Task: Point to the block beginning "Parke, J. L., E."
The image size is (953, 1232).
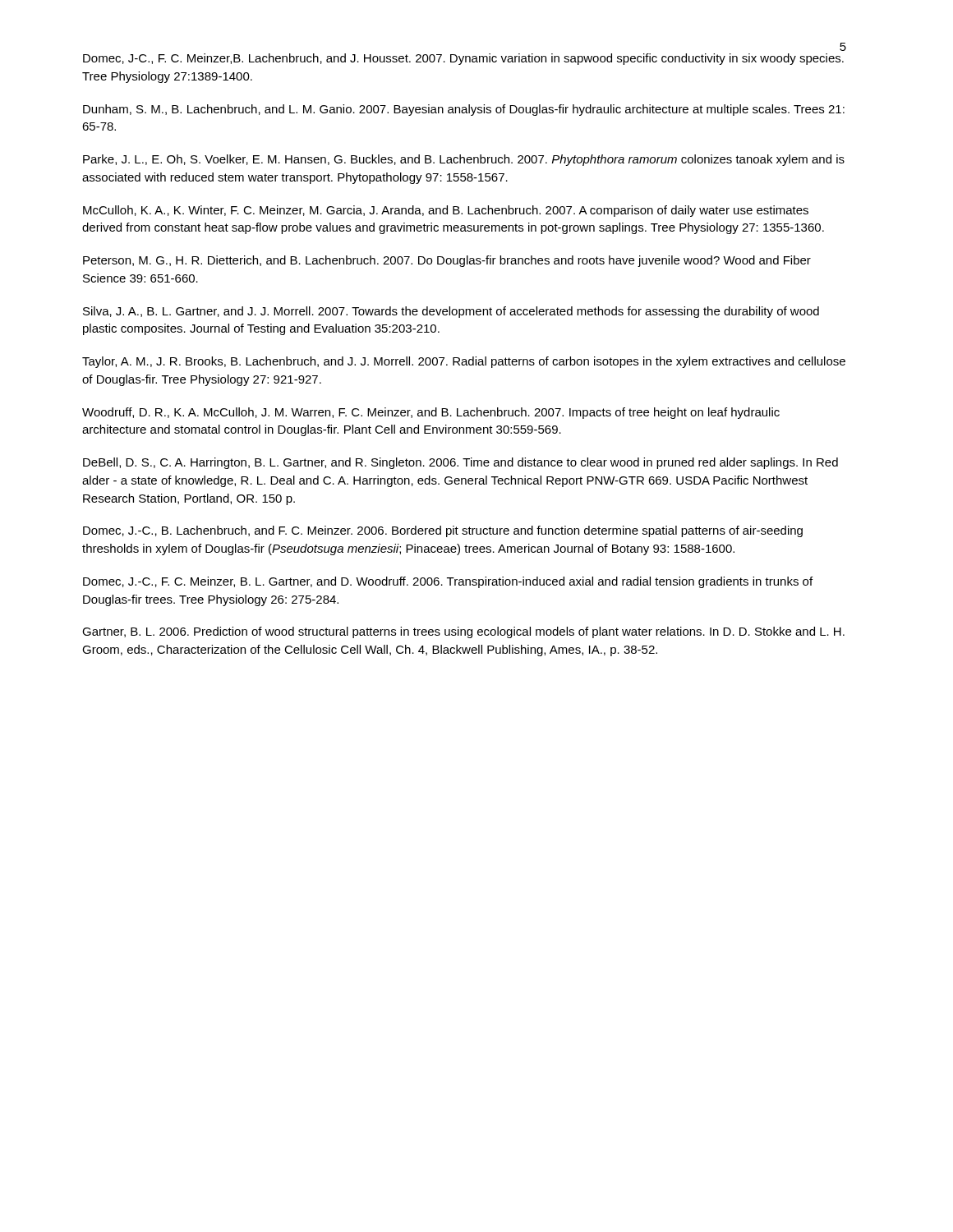Action: point(463,168)
